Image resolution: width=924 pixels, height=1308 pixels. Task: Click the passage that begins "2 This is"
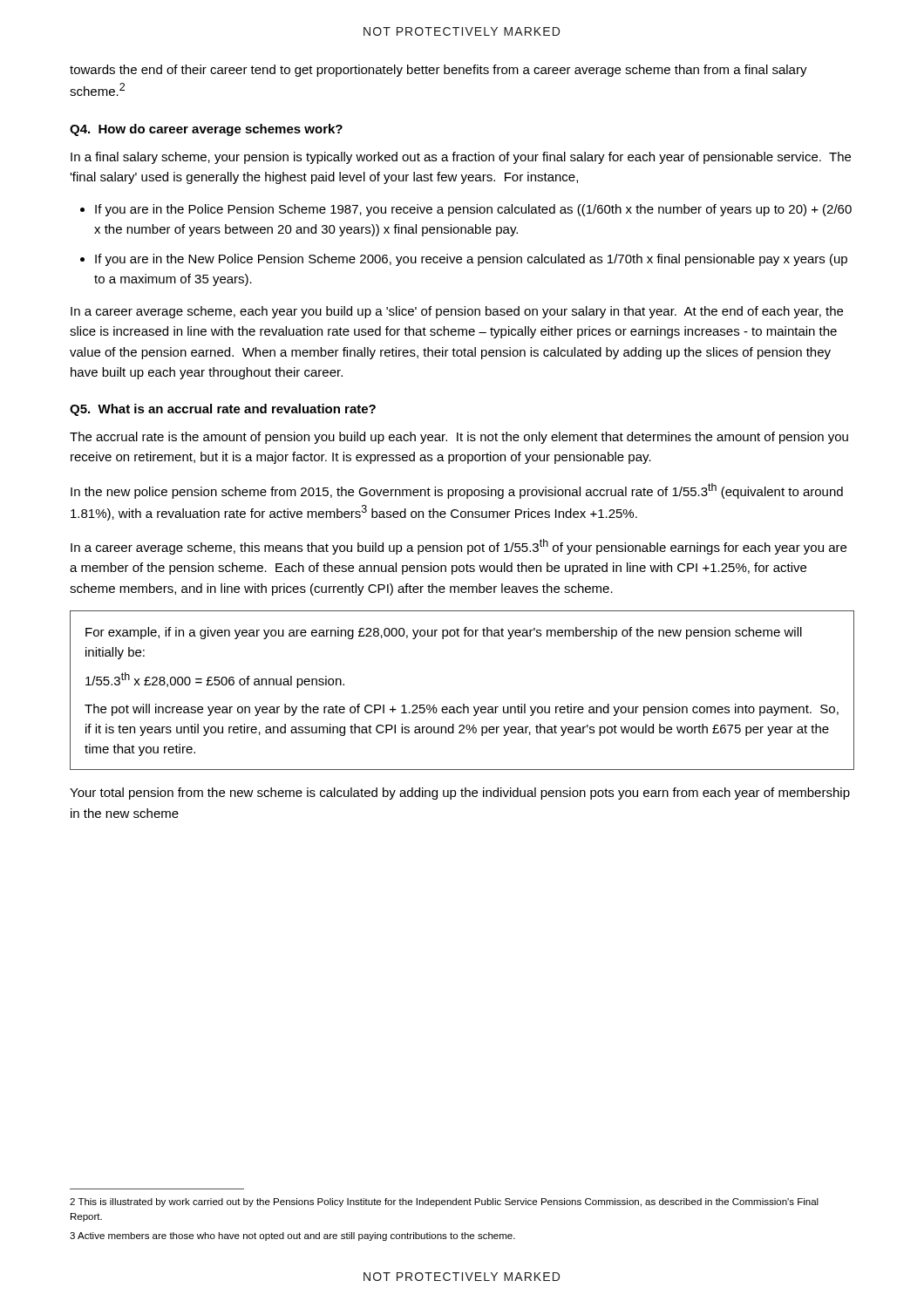click(x=444, y=1209)
